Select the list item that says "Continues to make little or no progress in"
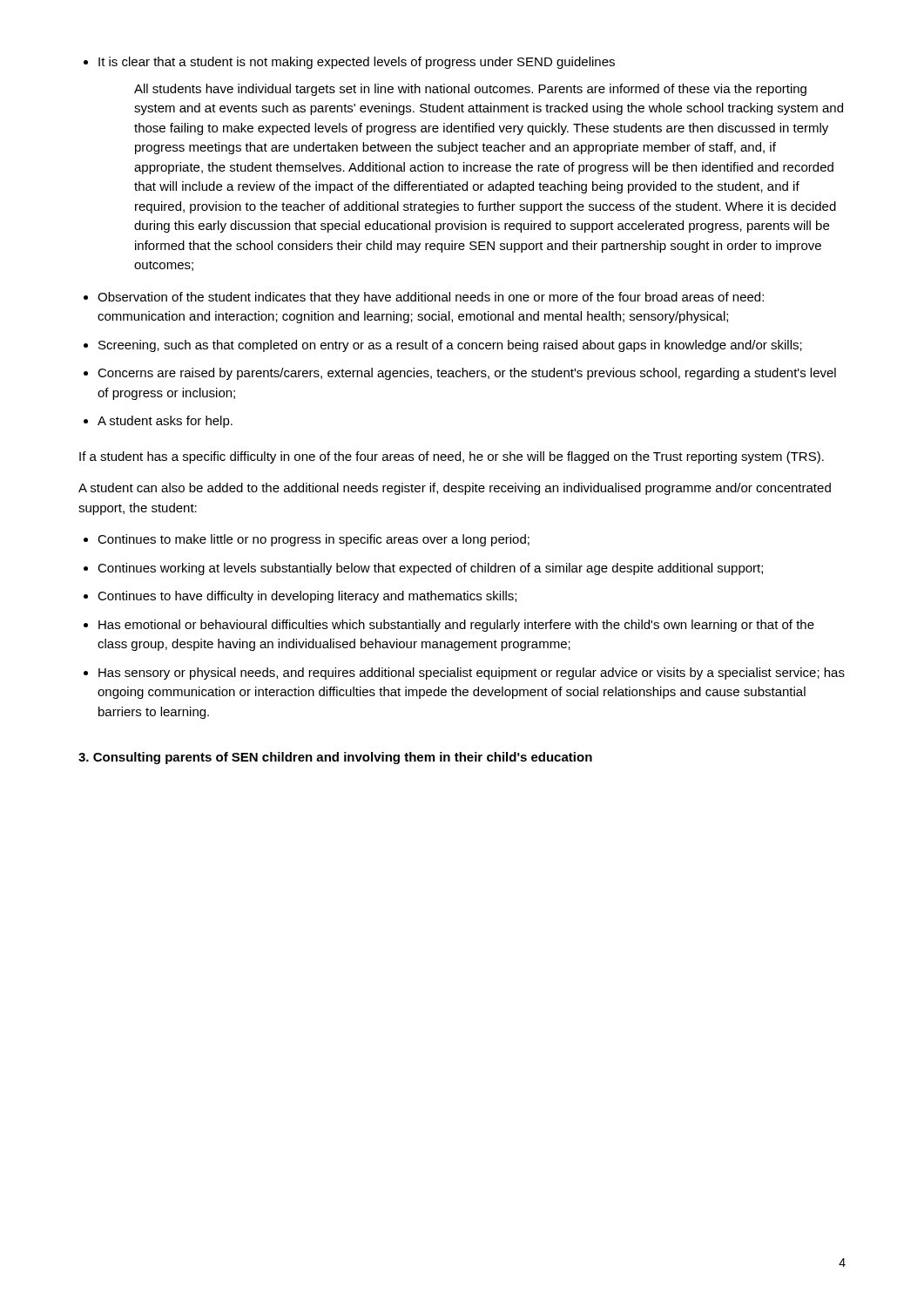The height and width of the screenshot is (1307, 924). (x=314, y=539)
